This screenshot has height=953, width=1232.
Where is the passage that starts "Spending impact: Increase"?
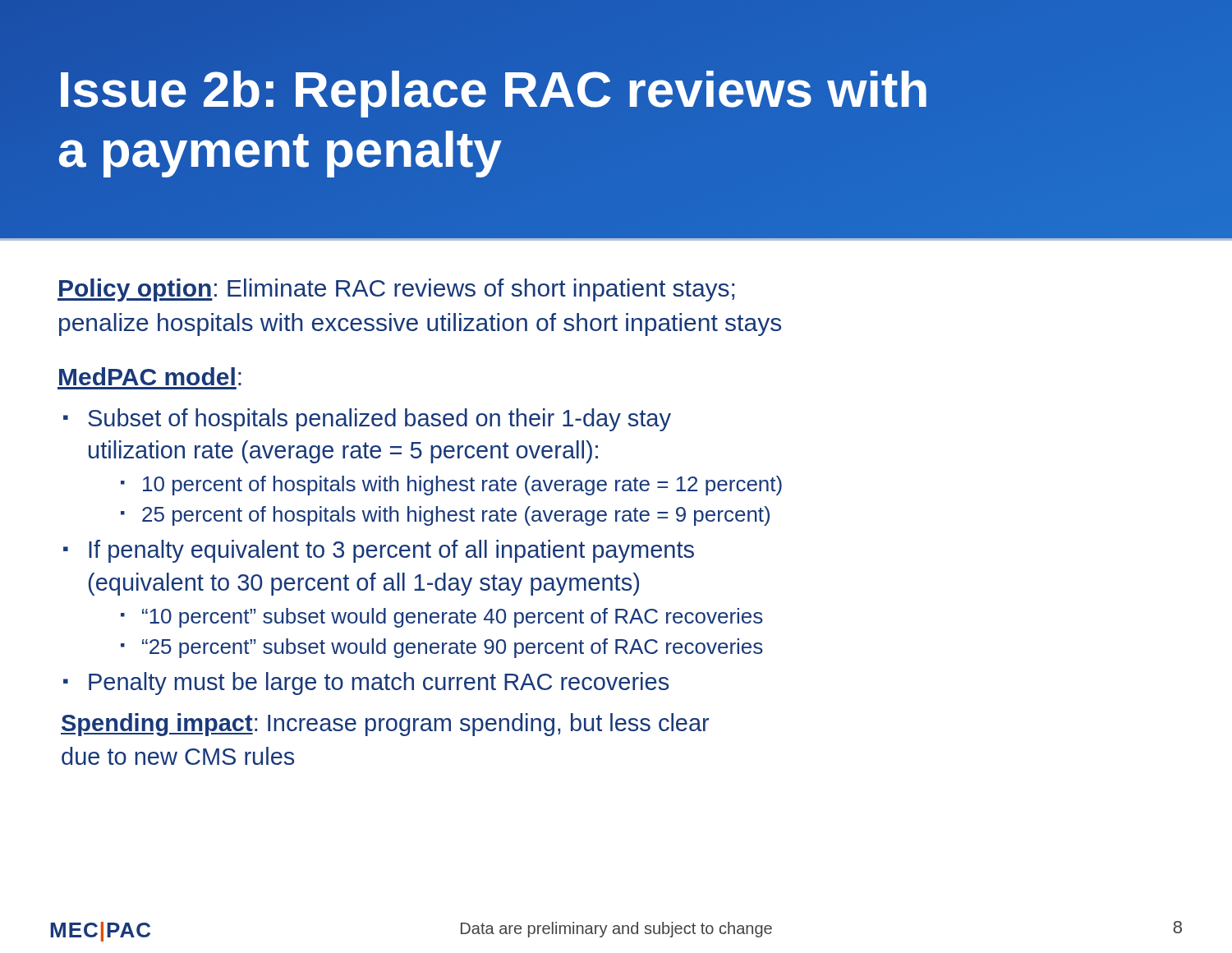[385, 740]
